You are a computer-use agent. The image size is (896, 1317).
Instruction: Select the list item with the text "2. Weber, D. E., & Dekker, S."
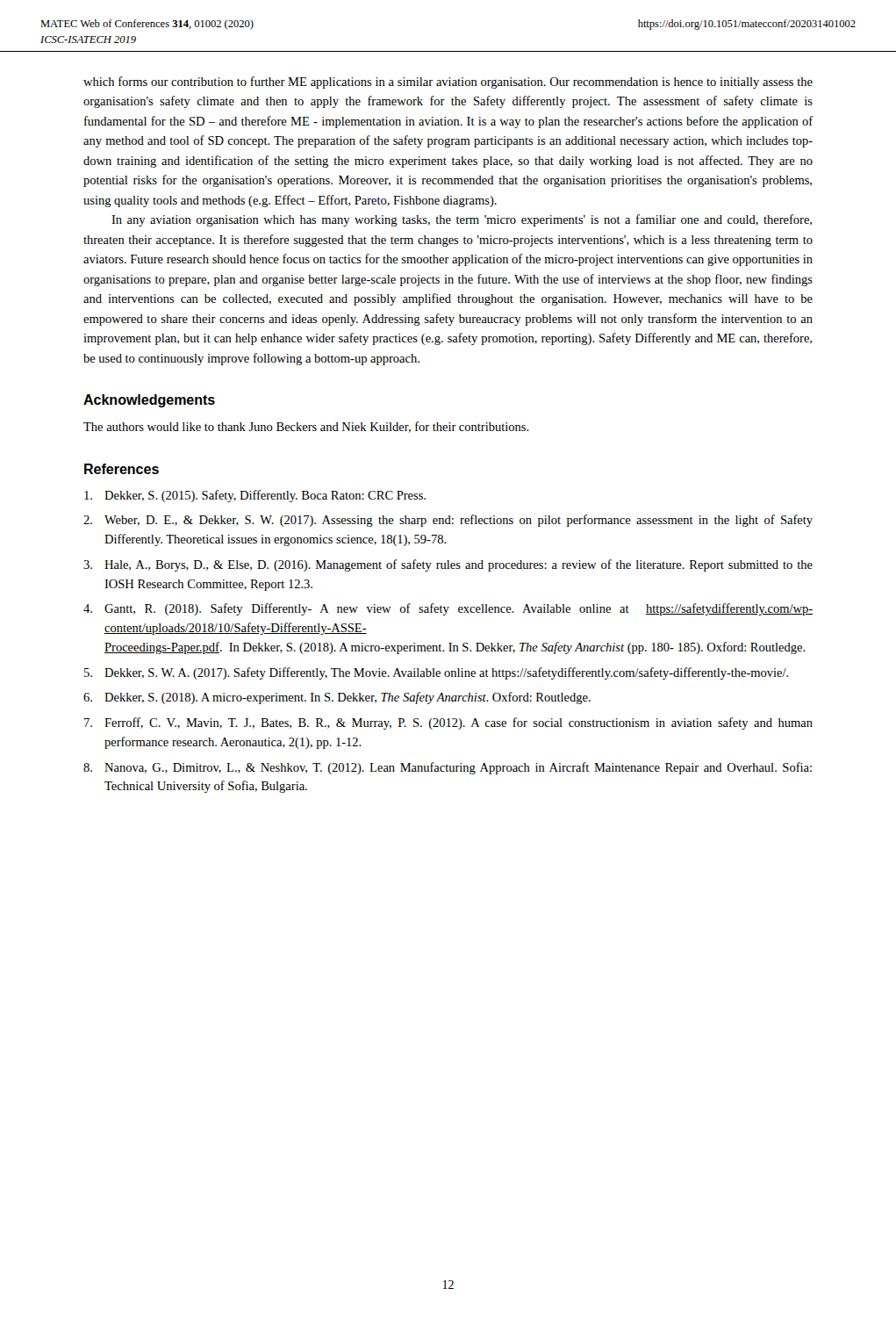(448, 530)
